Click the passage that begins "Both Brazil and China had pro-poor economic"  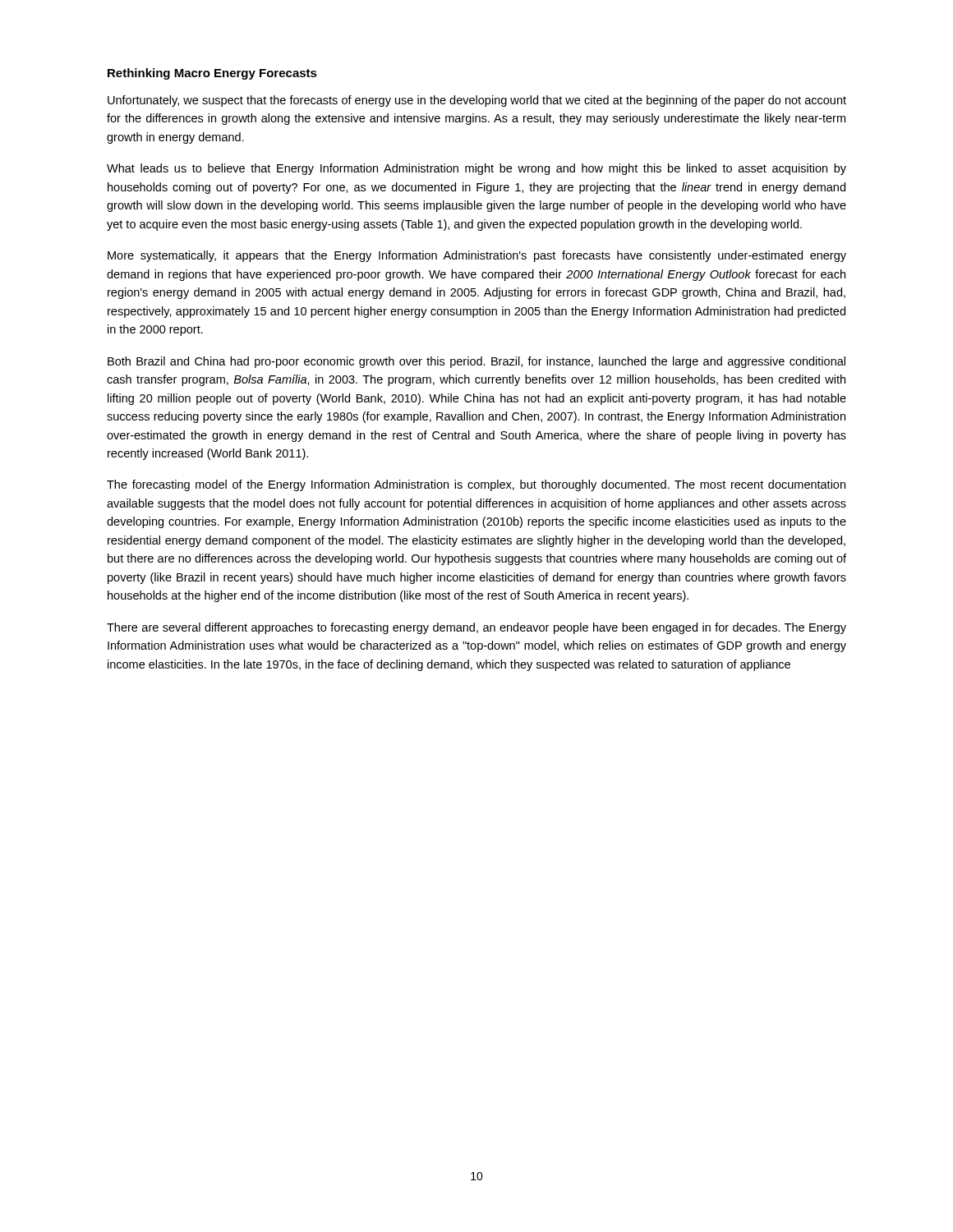pyautogui.click(x=476, y=407)
